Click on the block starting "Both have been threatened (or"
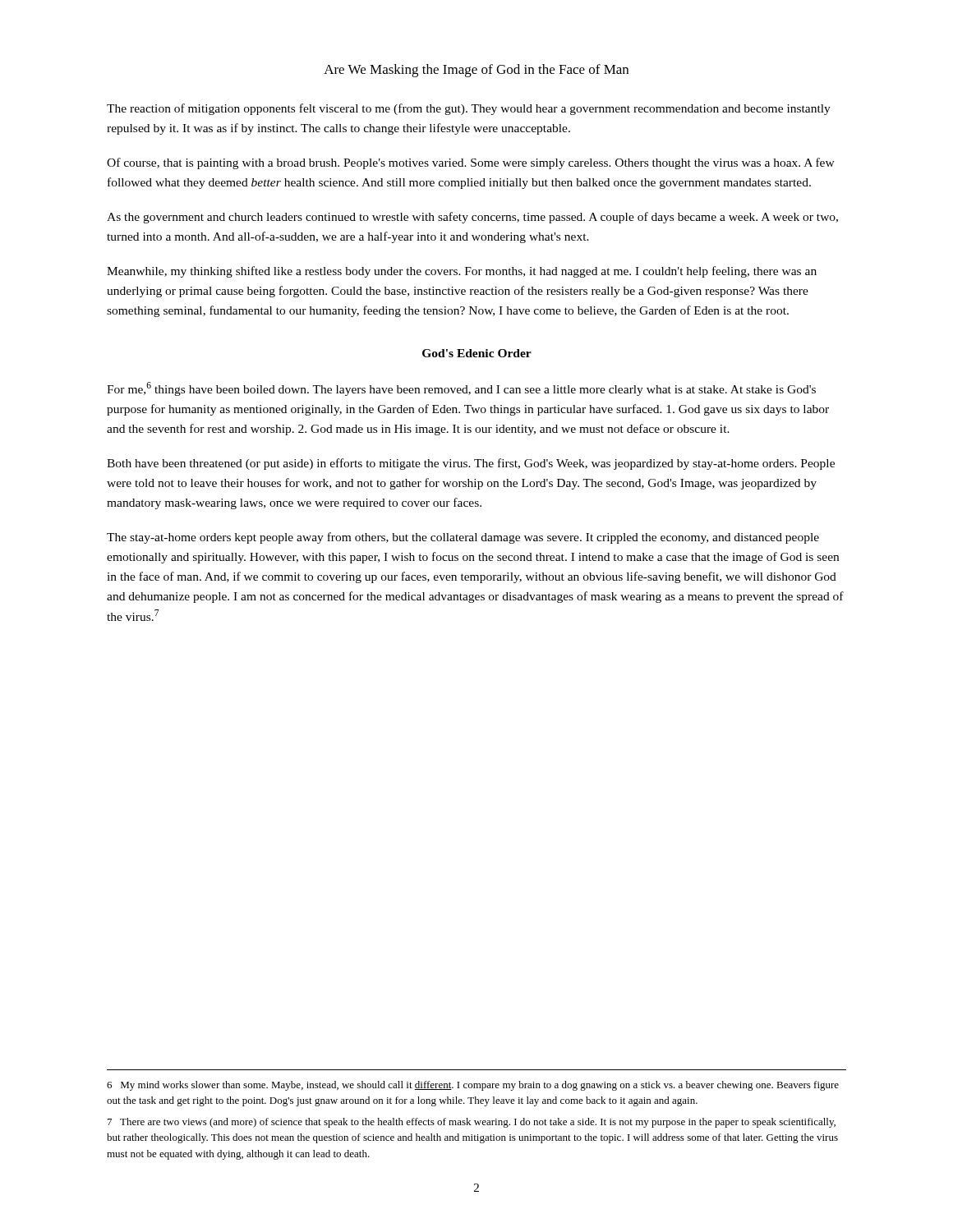 [x=471, y=482]
